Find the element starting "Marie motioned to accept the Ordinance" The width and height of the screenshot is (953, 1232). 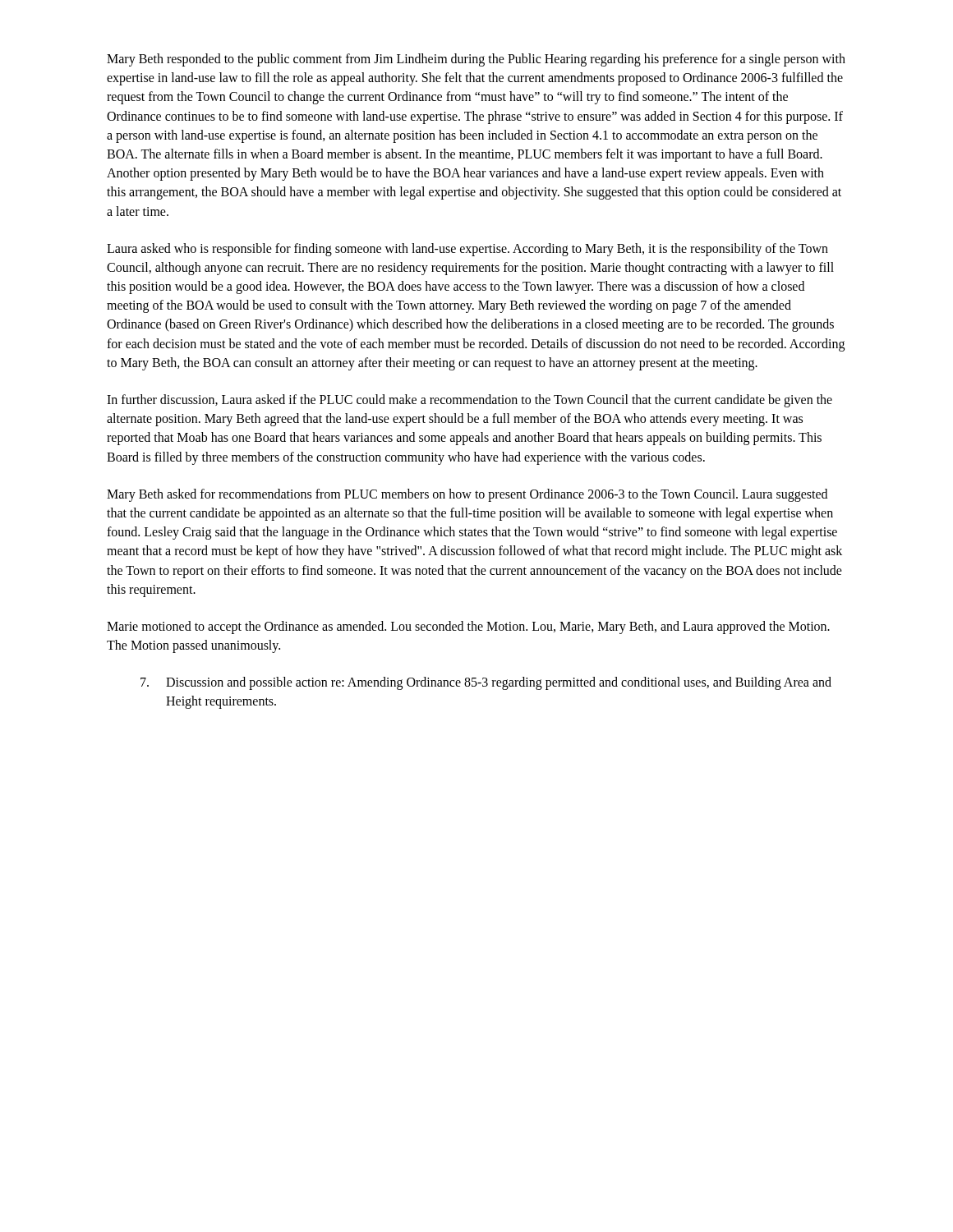click(469, 636)
